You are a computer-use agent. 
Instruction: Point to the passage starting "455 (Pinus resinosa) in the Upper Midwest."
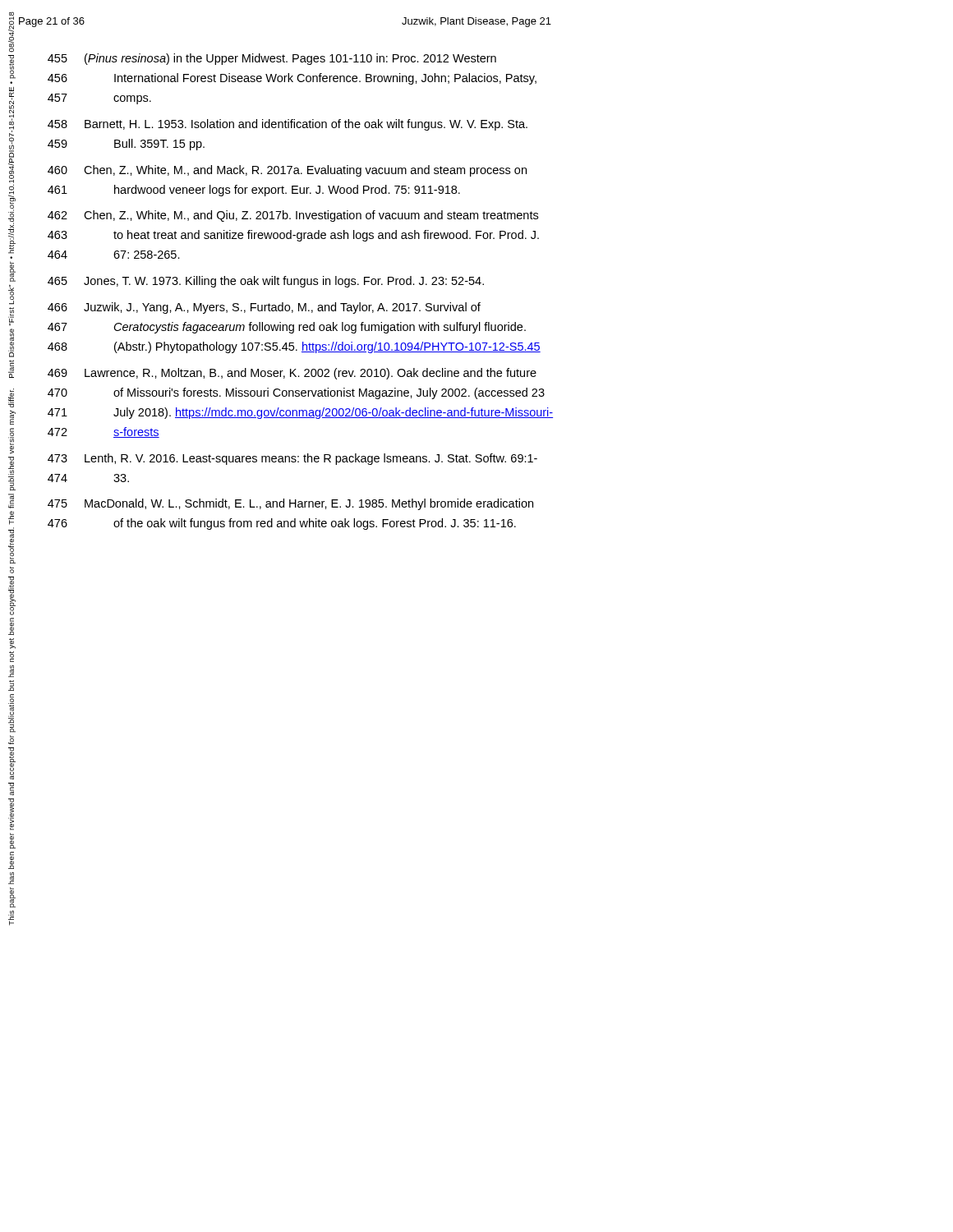pyautogui.click(x=476, y=59)
